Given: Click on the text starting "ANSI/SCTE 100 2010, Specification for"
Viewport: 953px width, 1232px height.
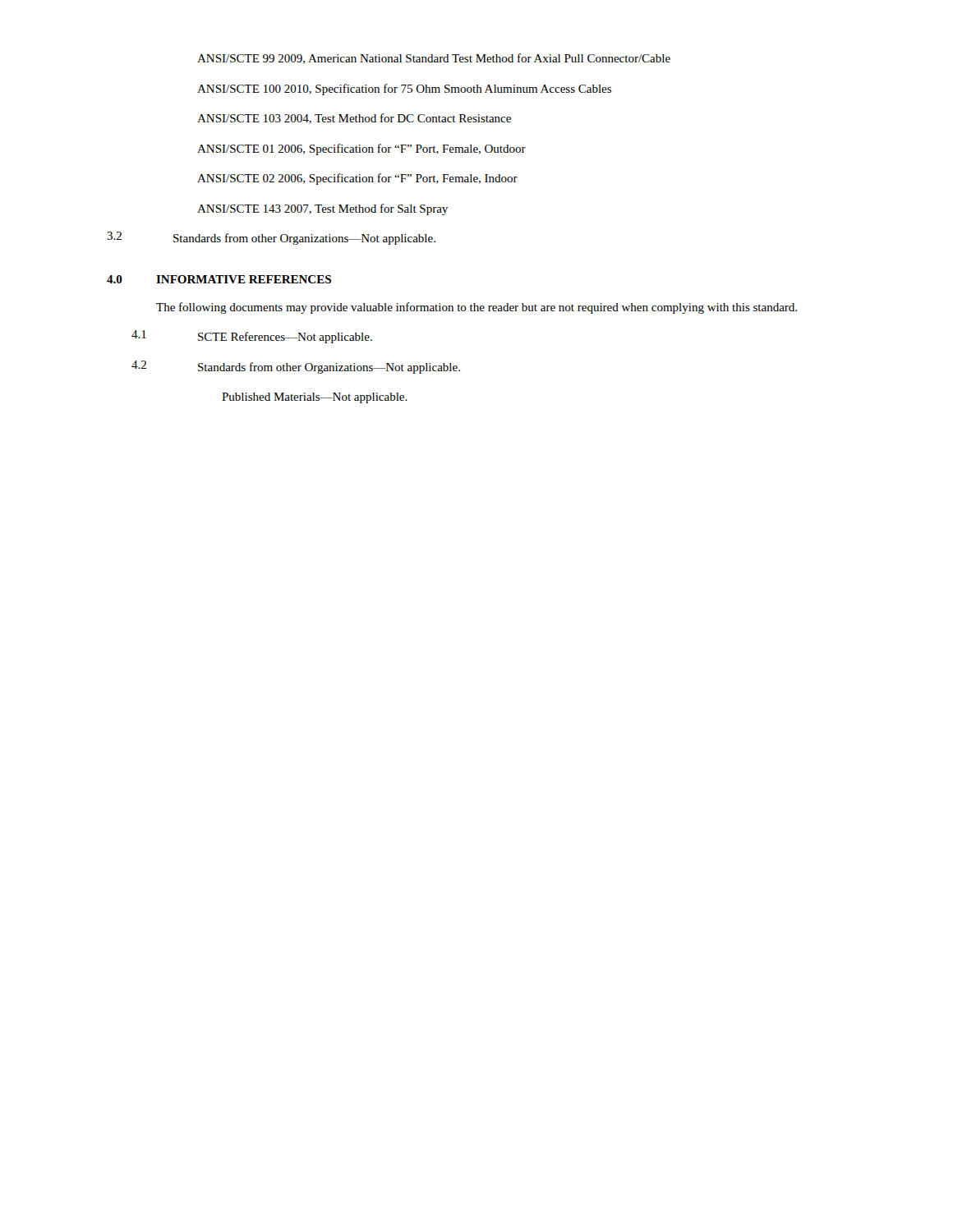Looking at the screenshot, I should tap(404, 88).
